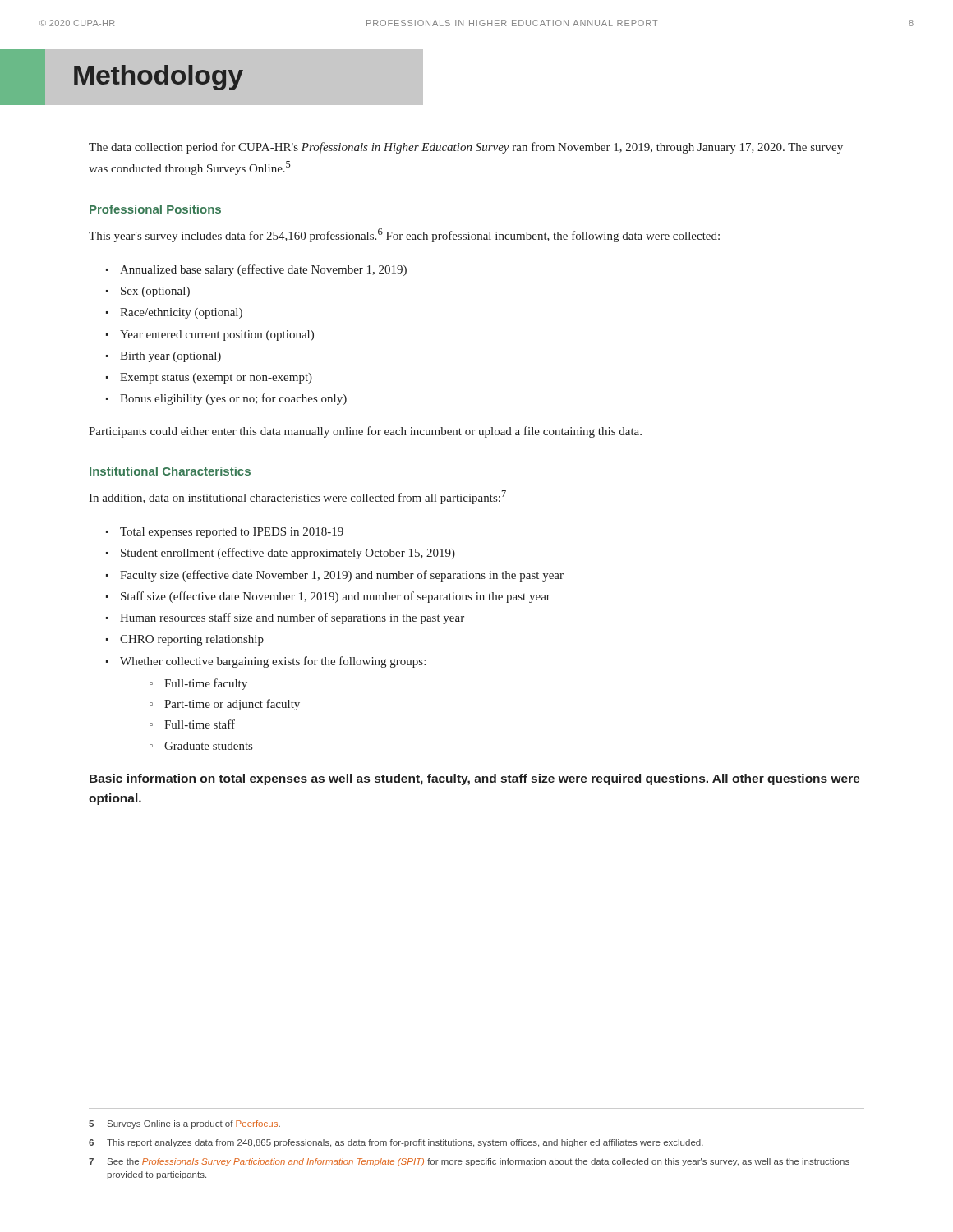Where does it say "Part-time or adjunct faculty"?

coord(232,704)
